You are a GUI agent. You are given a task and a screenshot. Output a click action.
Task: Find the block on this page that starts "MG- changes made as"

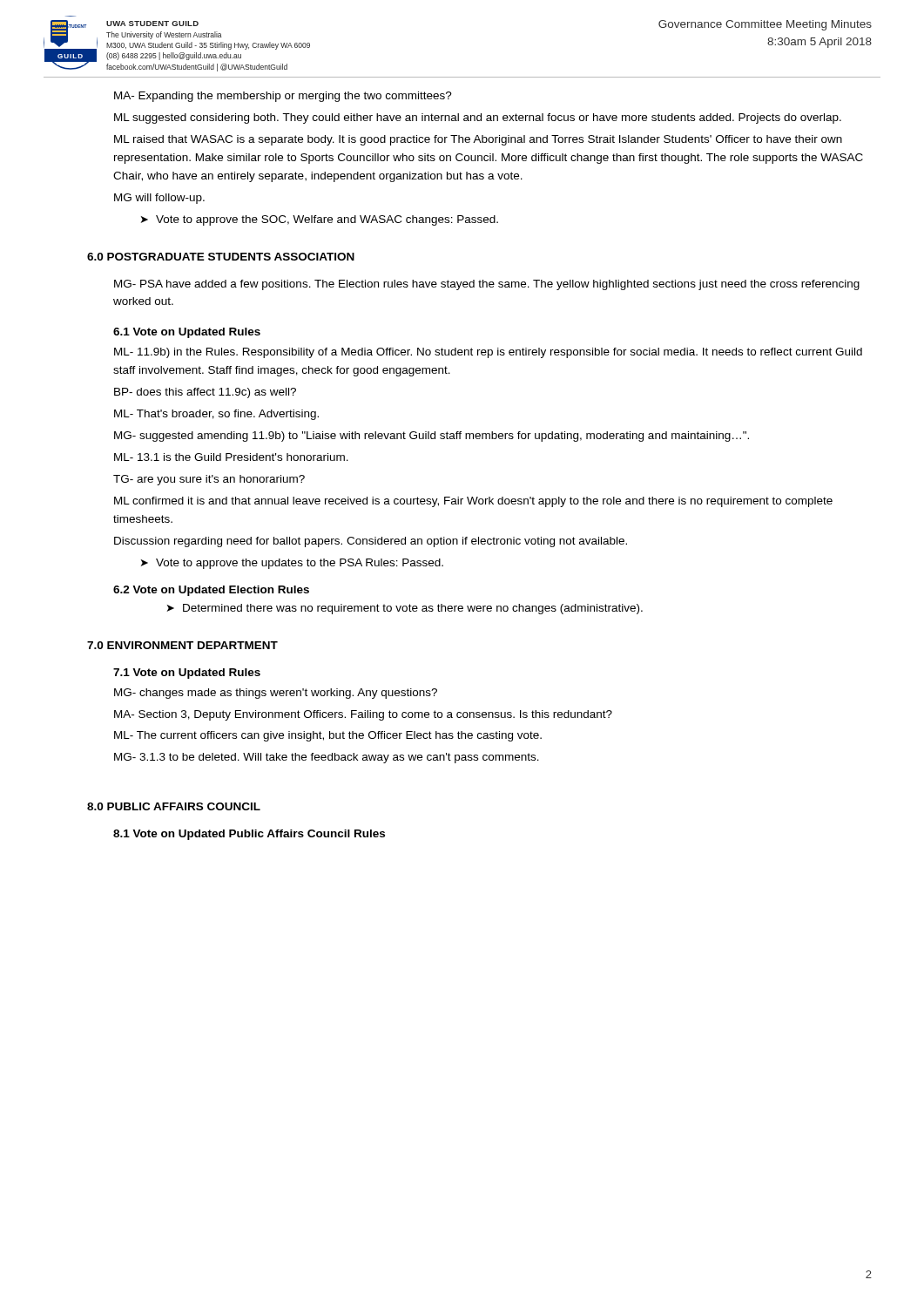(x=275, y=692)
